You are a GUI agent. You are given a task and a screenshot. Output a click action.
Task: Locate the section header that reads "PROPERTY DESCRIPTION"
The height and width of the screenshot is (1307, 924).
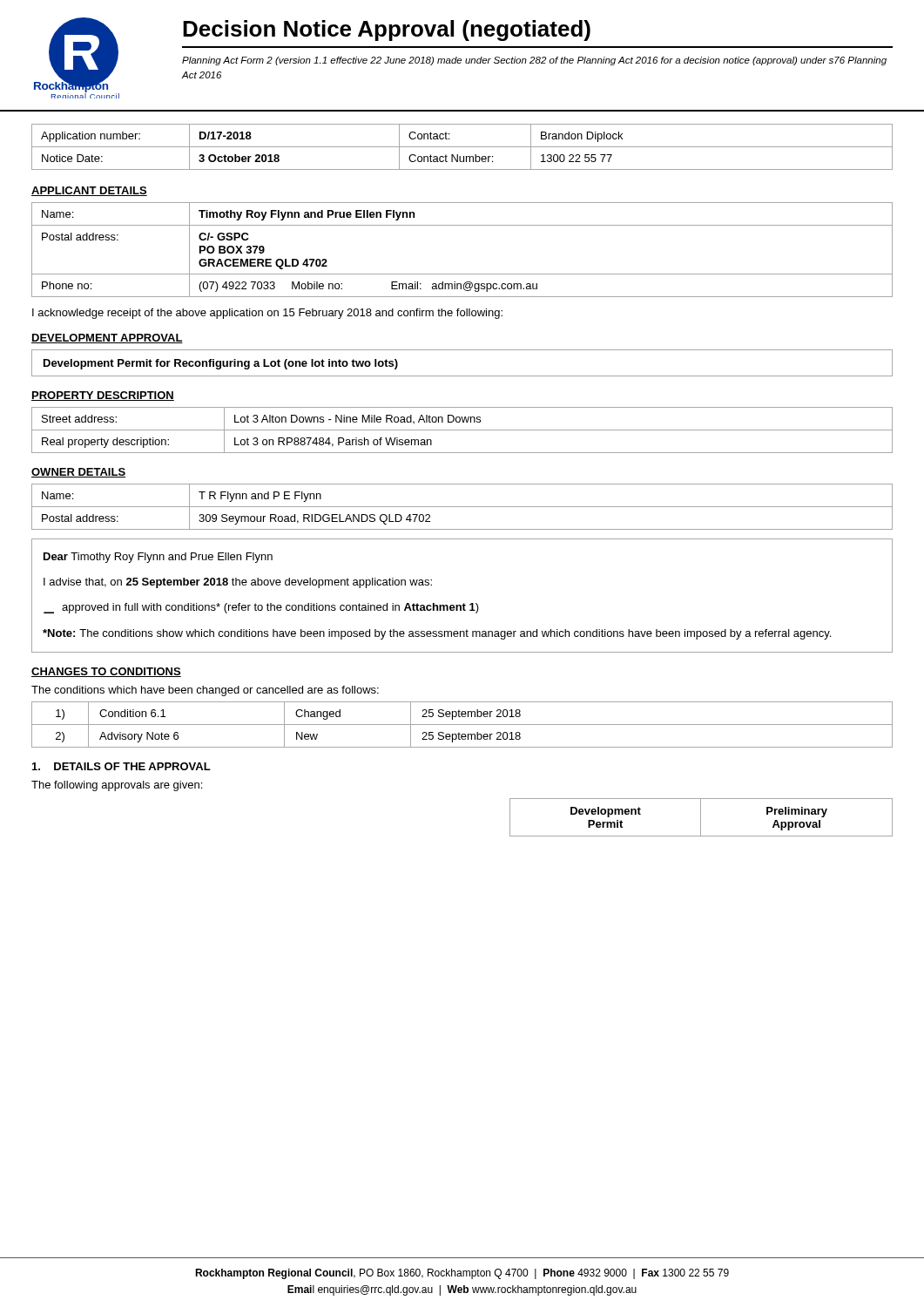tap(103, 395)
